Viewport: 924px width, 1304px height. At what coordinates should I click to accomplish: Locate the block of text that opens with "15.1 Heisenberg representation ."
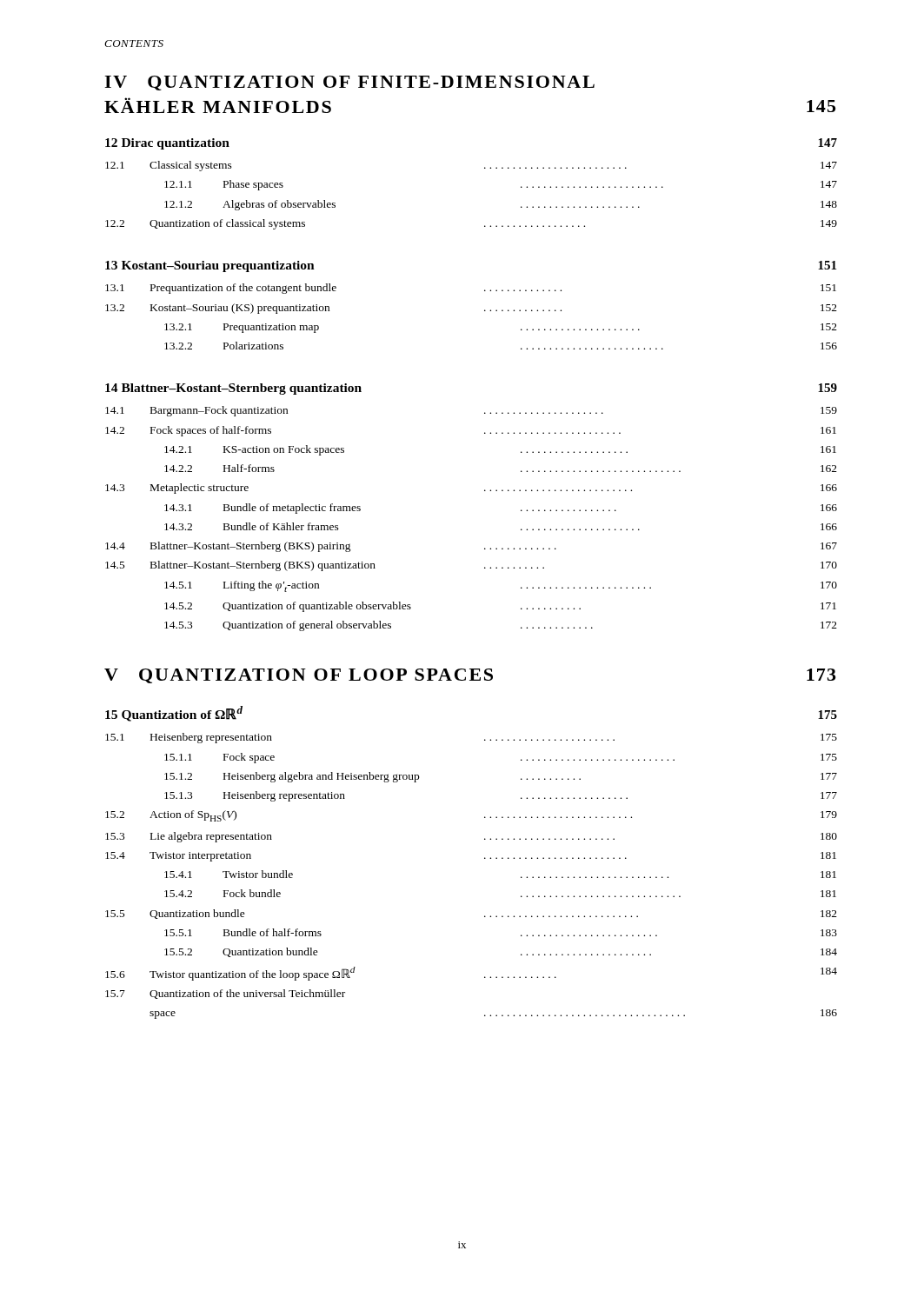(x=213, y=738)
